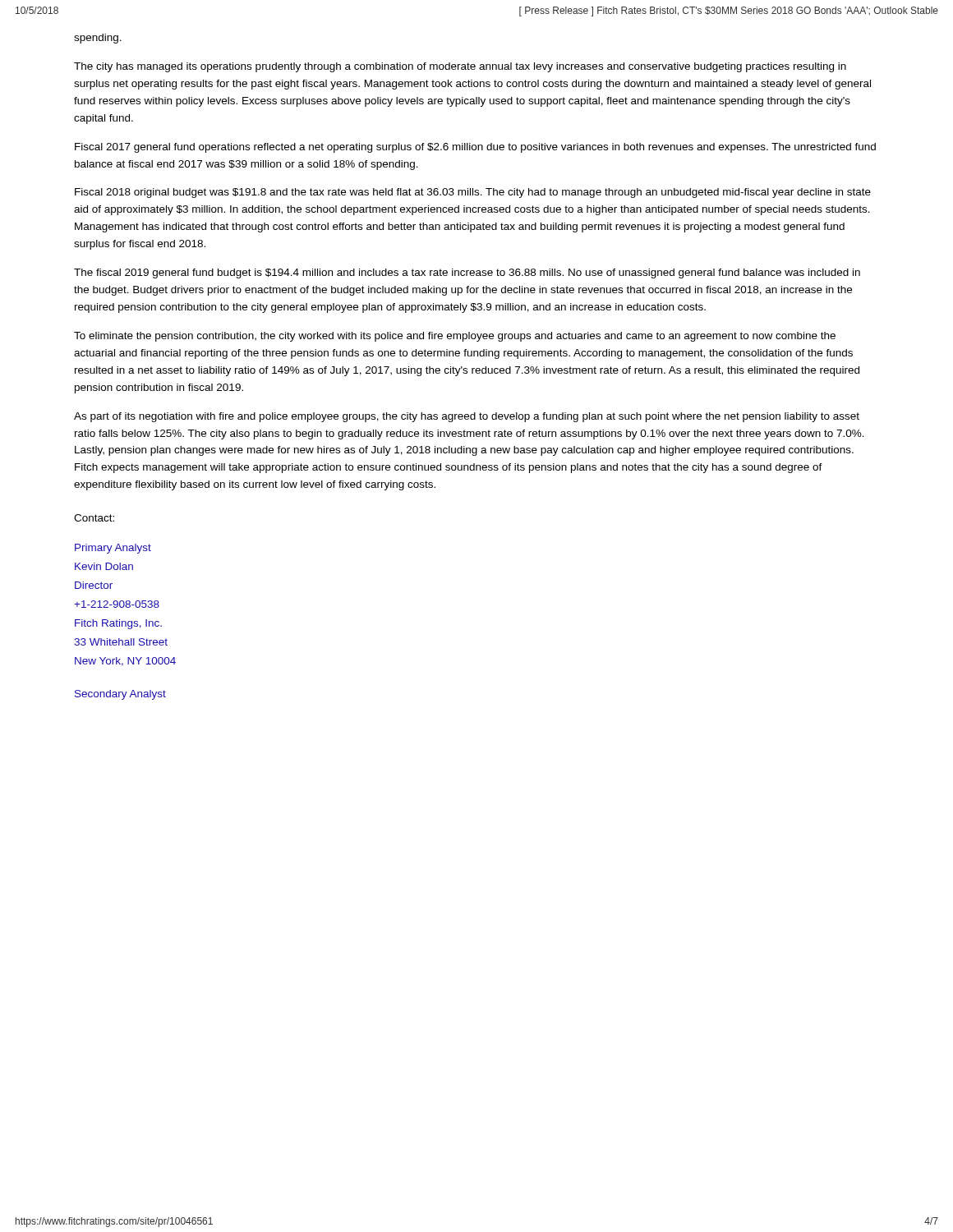Find the text block that says "Fiscal 2017 general"
953x1232 pixels.
[x=475, y=155]
